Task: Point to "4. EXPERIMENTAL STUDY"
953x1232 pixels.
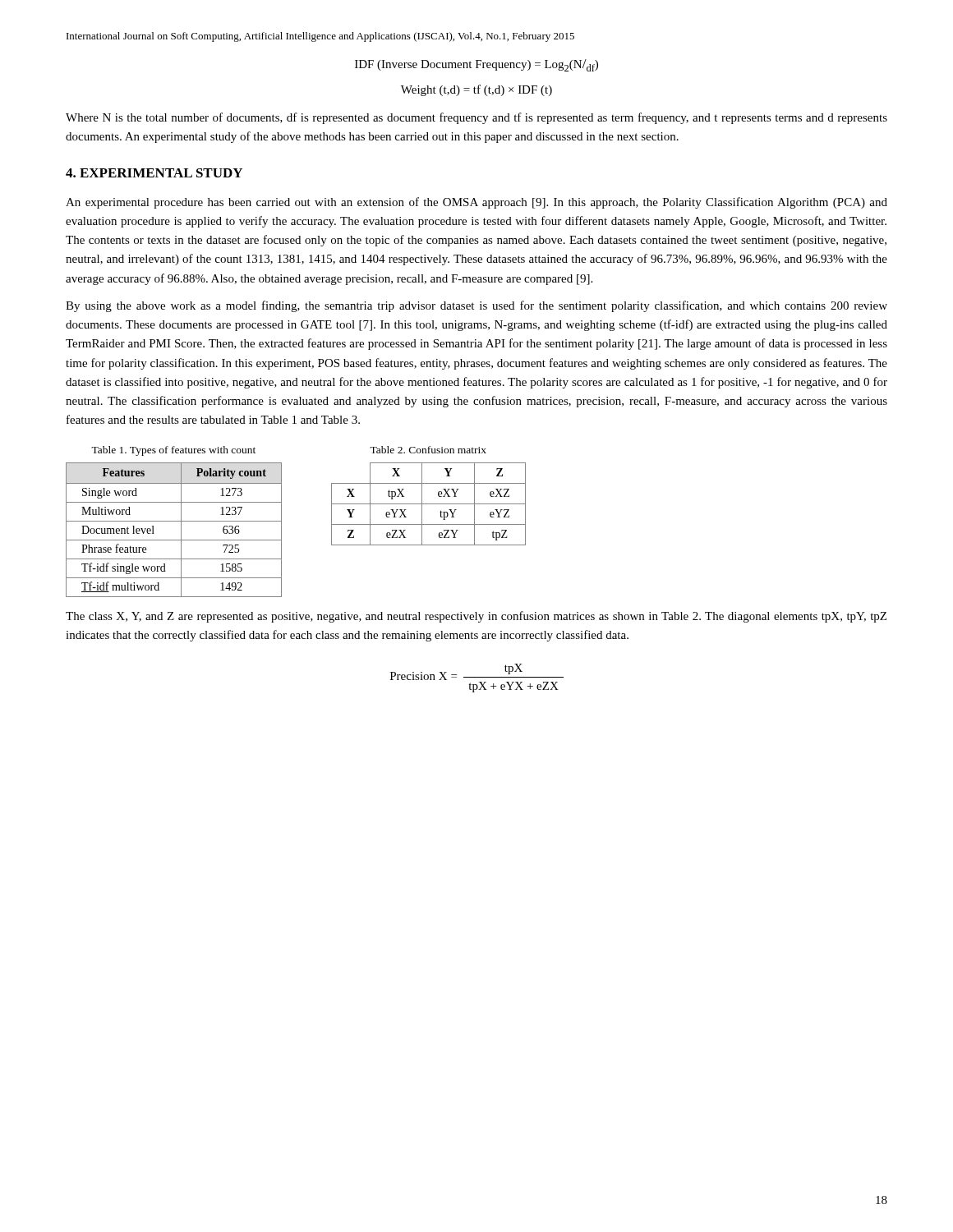Action: (154, 172)
